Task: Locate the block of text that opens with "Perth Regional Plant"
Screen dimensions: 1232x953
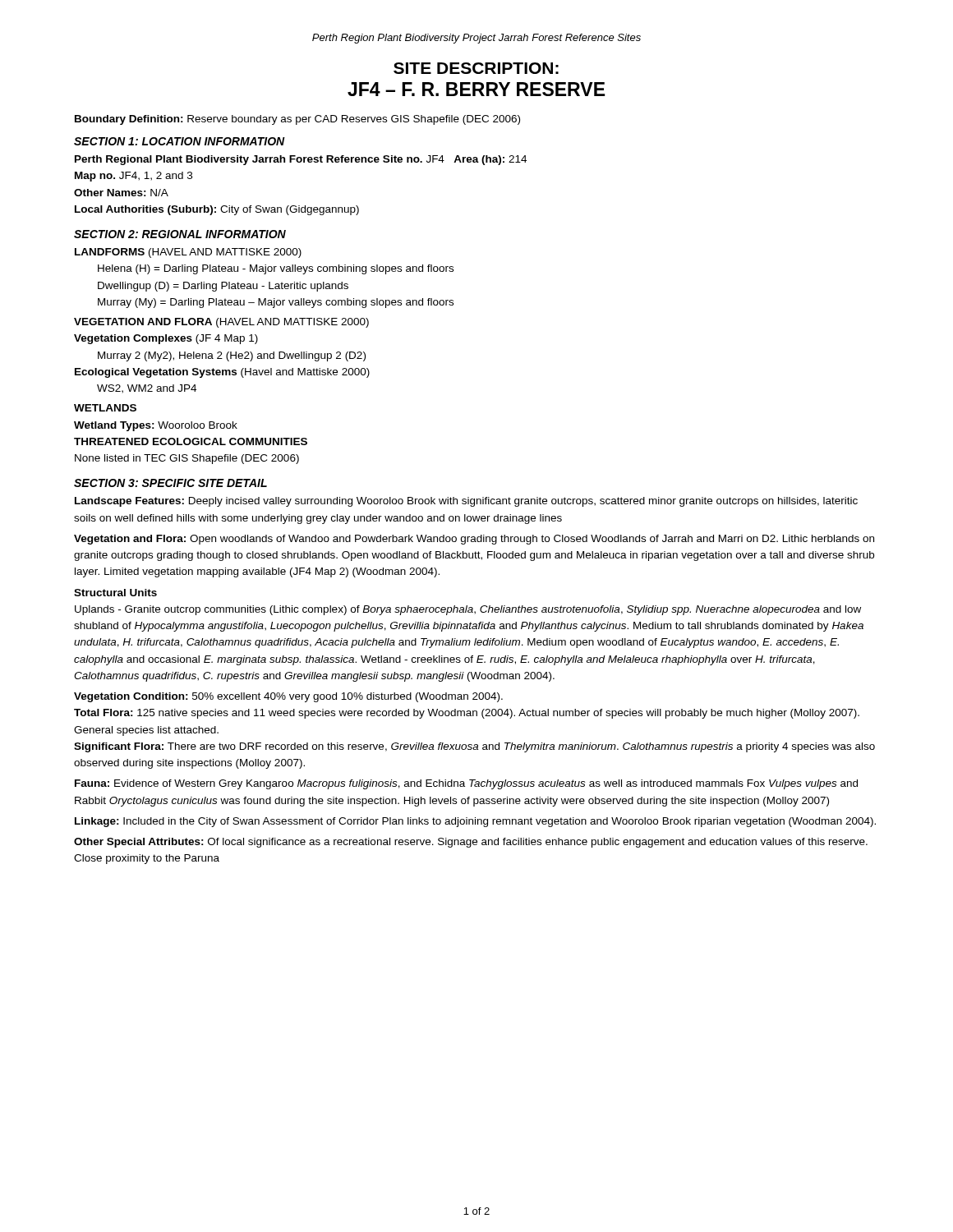Action: coord(301,160)
